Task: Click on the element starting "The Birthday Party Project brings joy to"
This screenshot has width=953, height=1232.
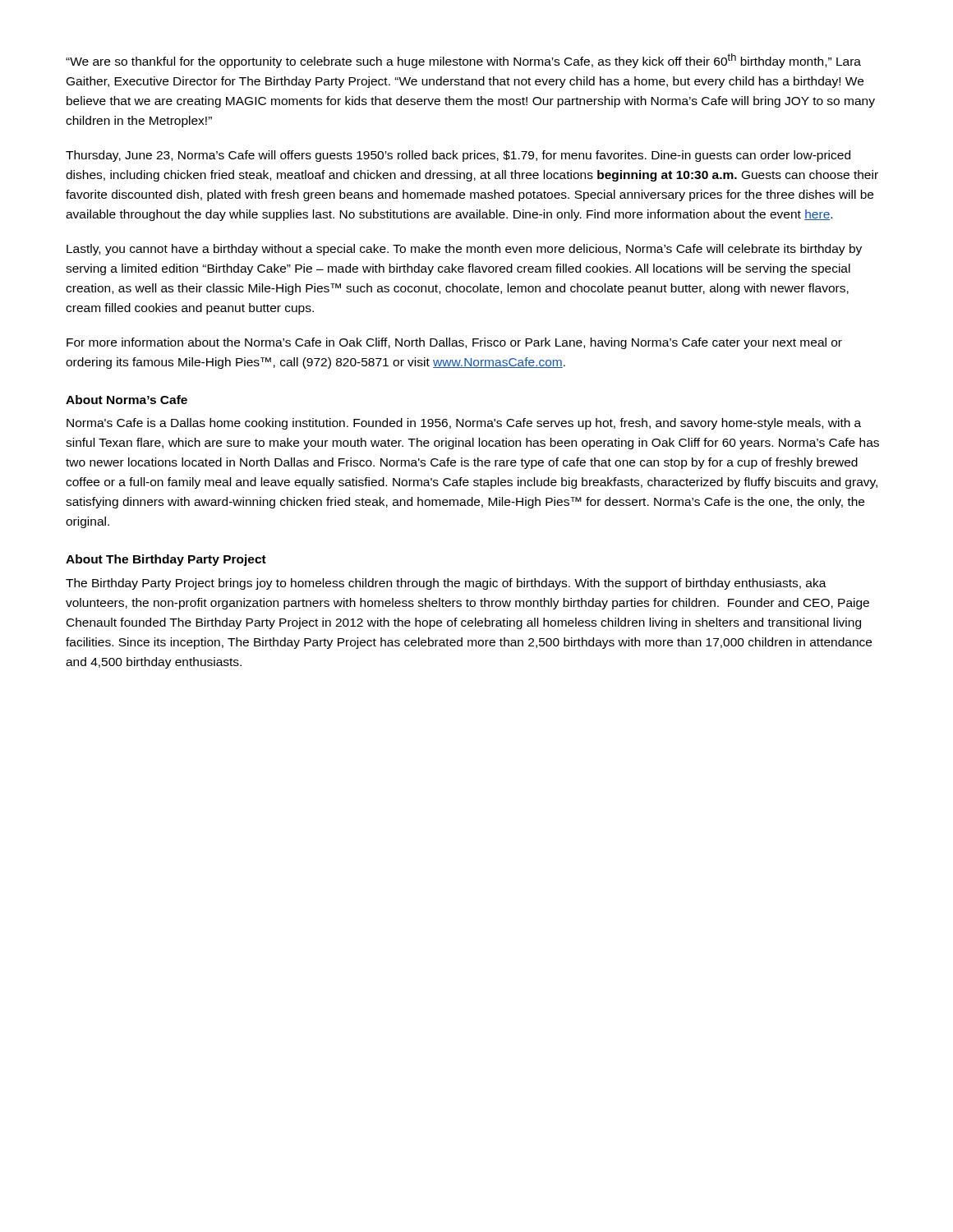Action: click(x=469, y=622)
